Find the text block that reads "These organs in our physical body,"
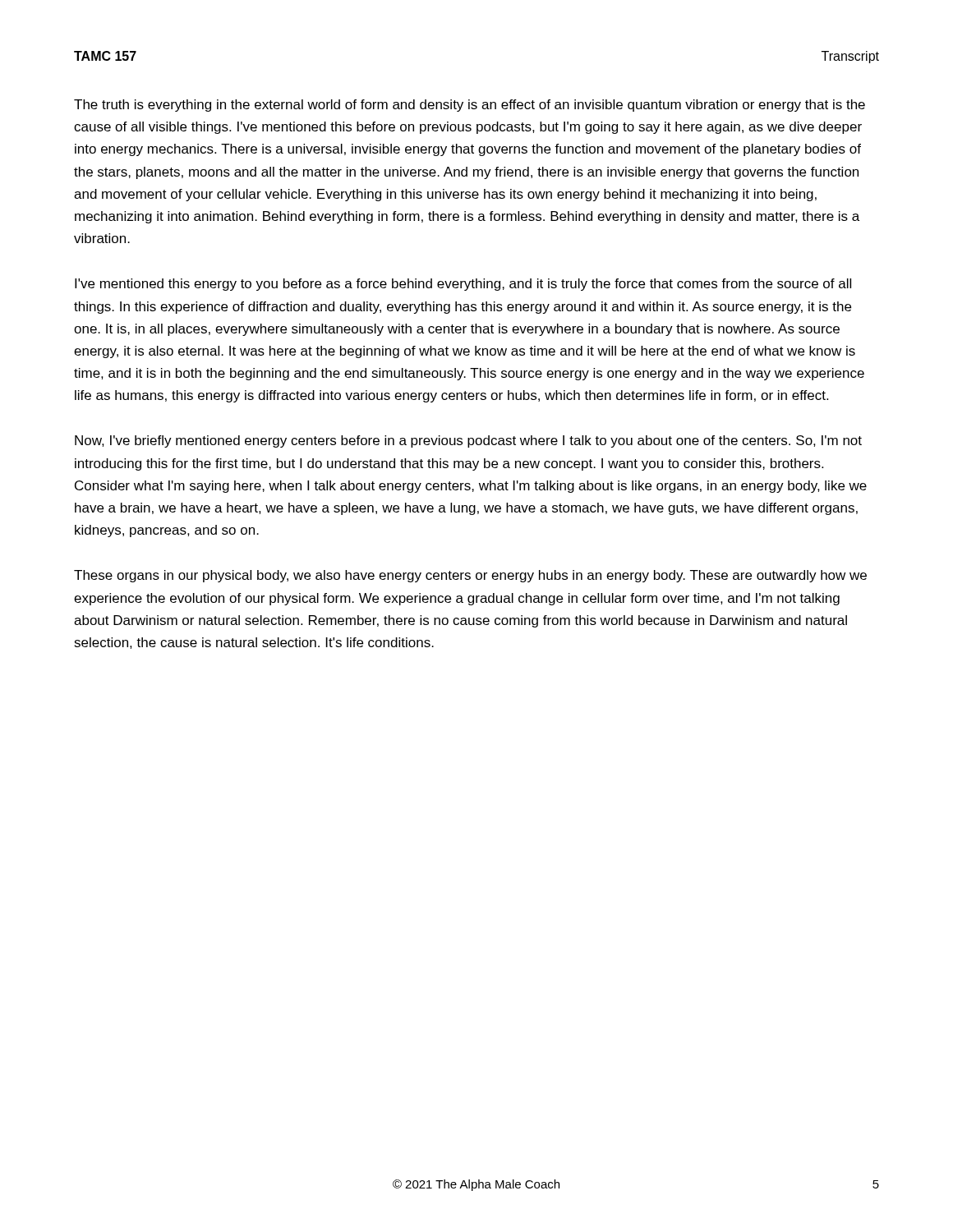 click(471, 609)
